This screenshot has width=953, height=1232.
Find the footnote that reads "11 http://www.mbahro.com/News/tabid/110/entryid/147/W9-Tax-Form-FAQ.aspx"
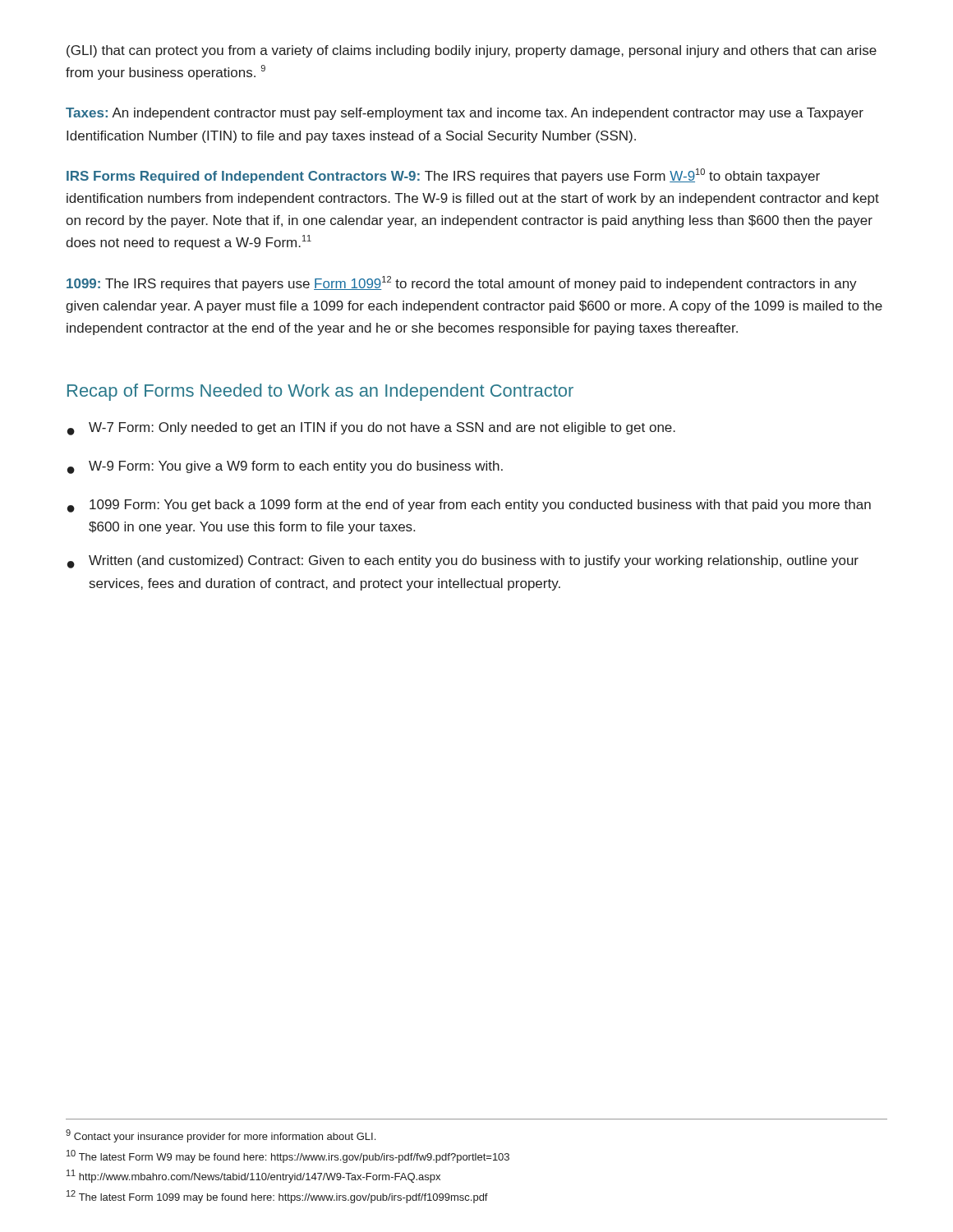point(253,1176)
